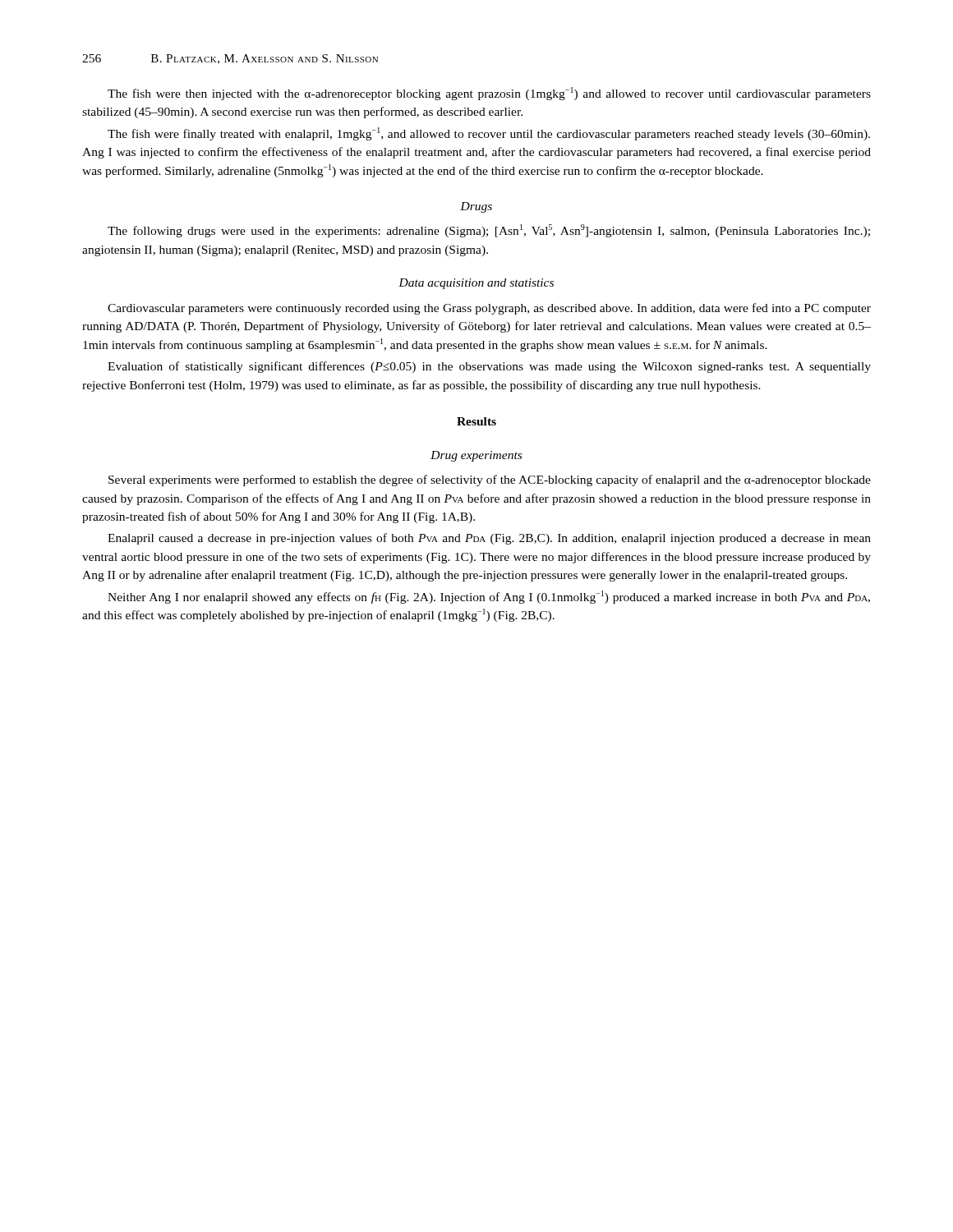Where is the passage that starts "Evaluation of statistically significant differences (P≤0.05) in"?
This screenshot has width=953, height=1232.
point(476,375)
